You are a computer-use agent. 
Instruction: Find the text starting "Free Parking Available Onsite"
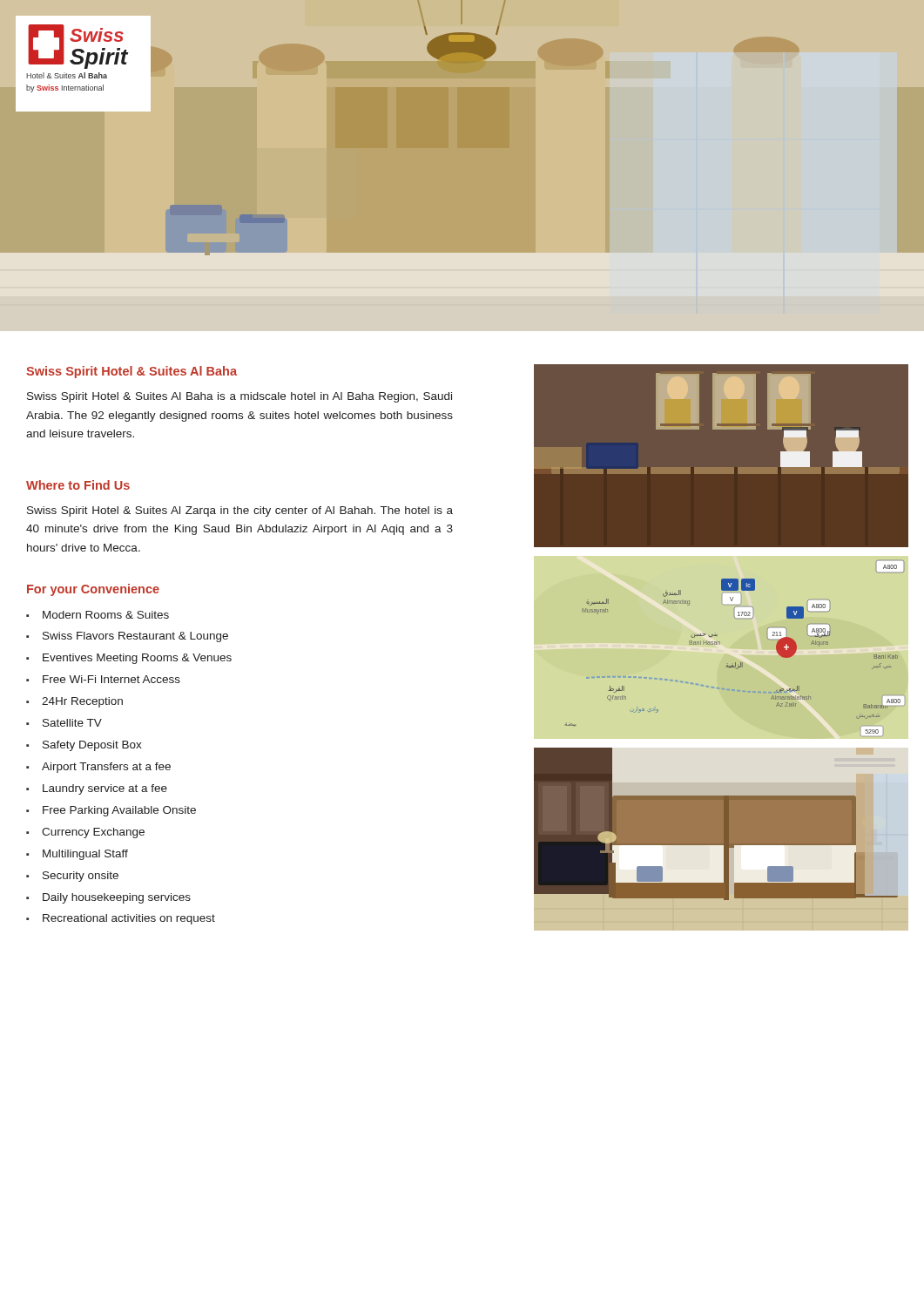[119, 810]
